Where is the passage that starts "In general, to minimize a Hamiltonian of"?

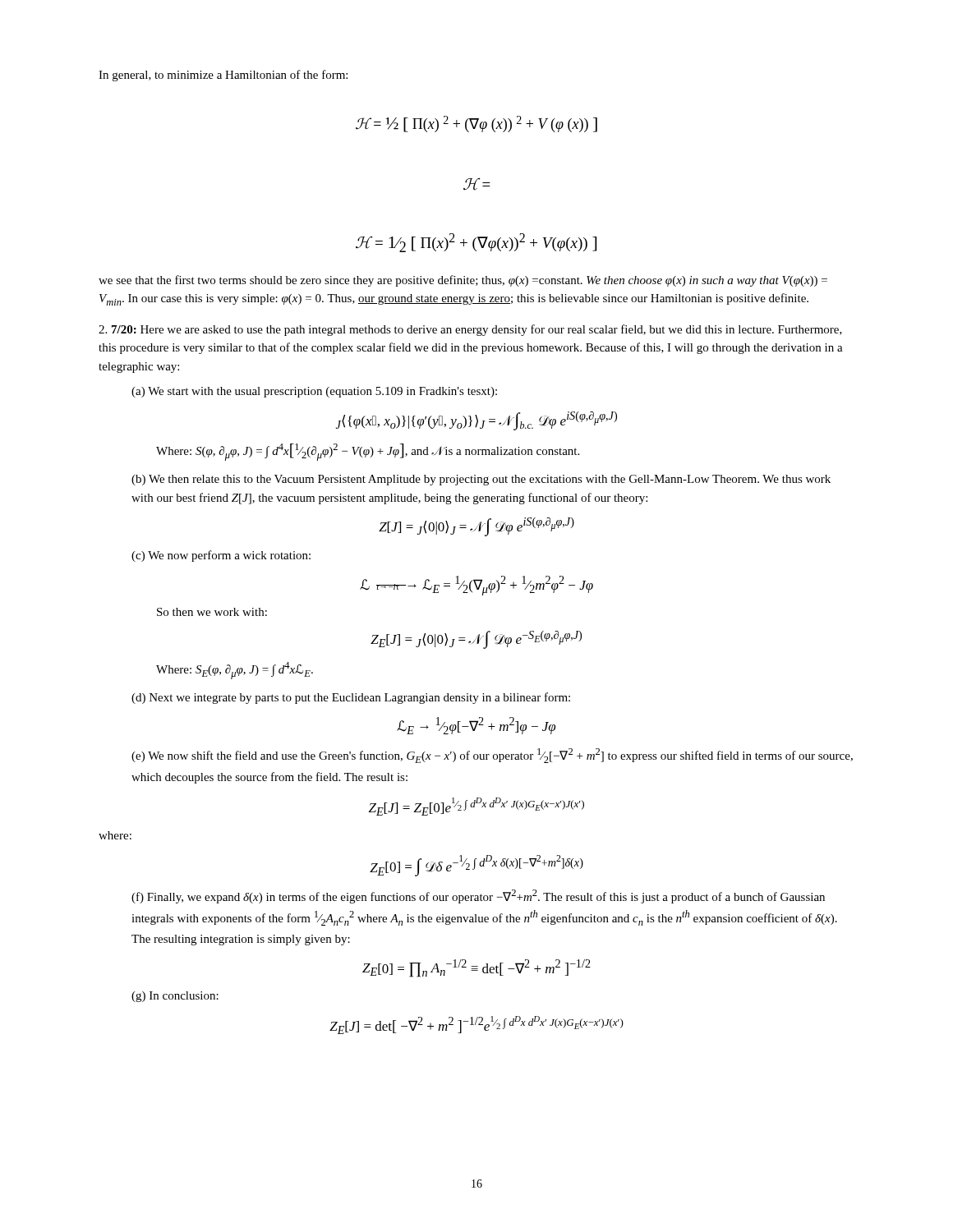(224, 75)
